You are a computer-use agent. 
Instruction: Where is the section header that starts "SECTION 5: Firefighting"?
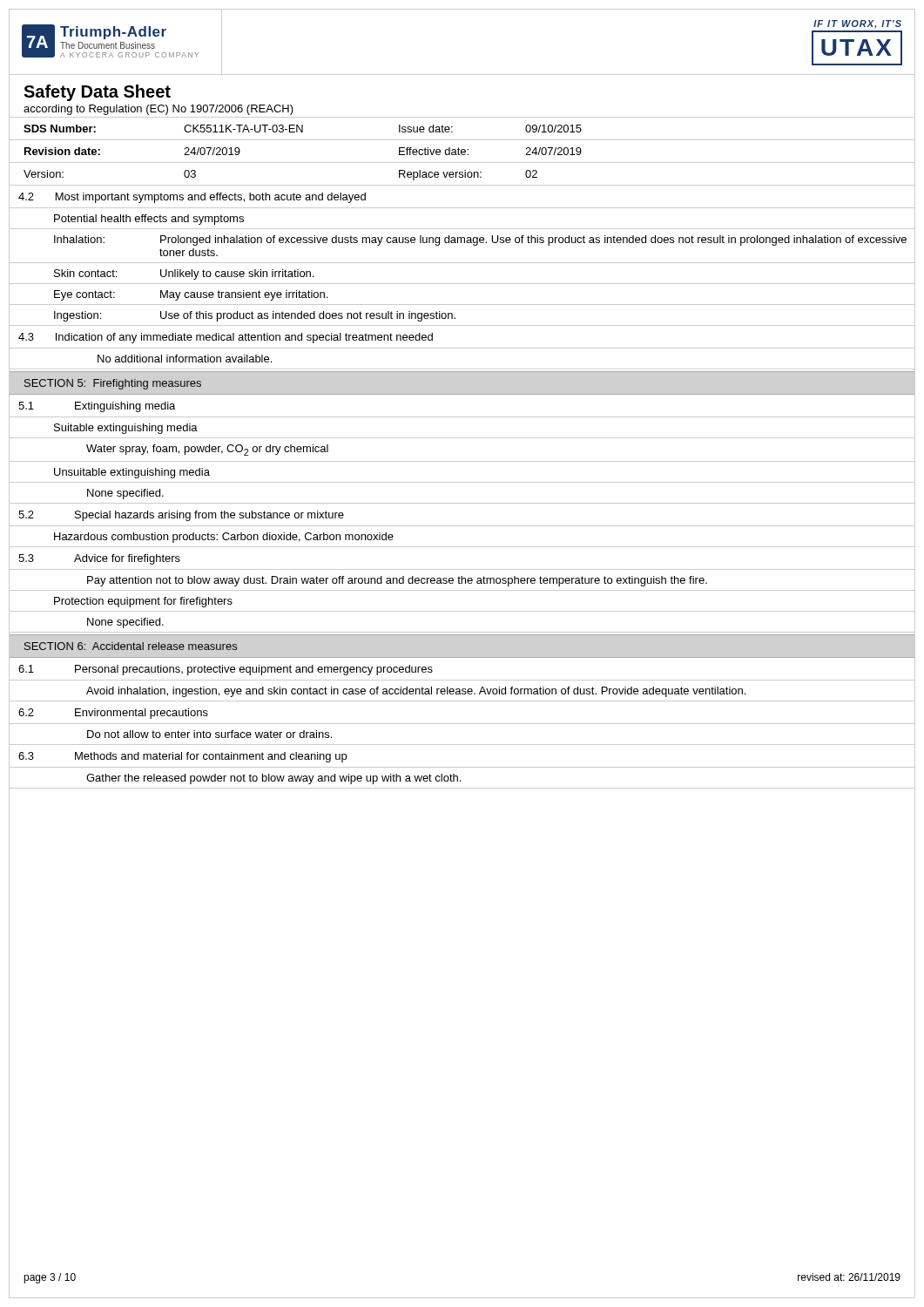coord(113,383)
